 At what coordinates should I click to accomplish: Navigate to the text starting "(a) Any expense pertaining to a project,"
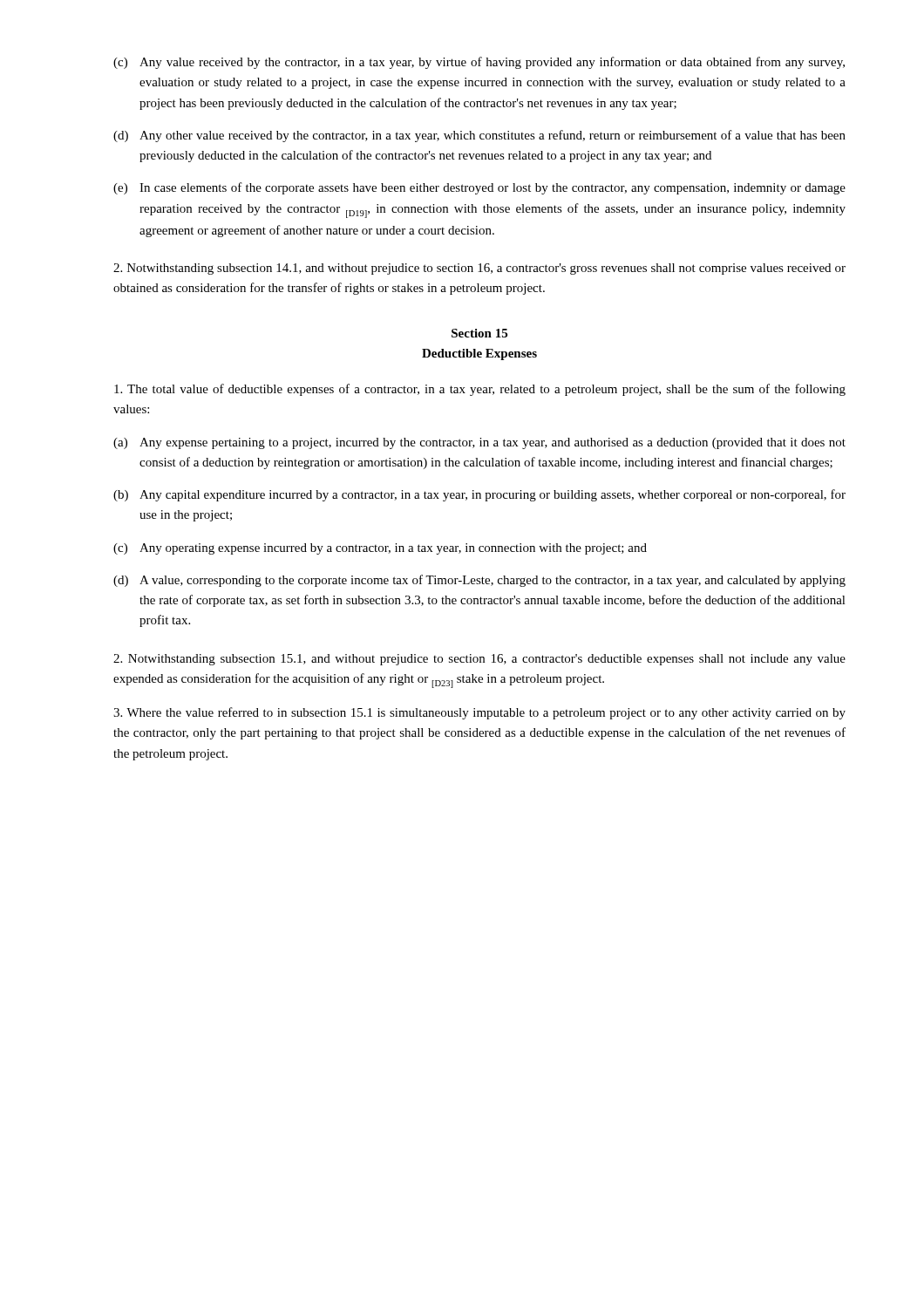[x=479, y=452]
